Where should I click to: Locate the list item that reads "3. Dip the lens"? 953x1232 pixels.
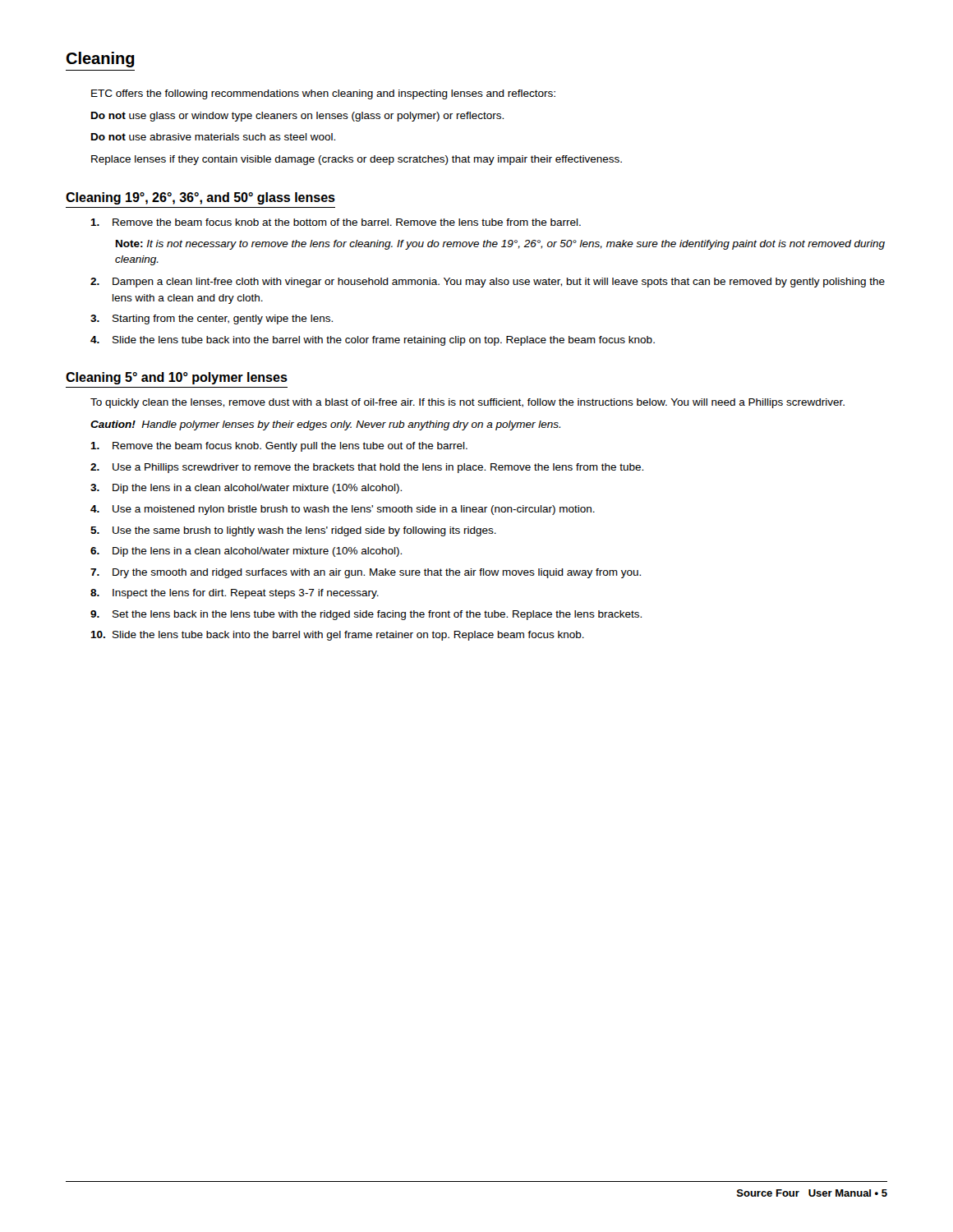(246, 489)
